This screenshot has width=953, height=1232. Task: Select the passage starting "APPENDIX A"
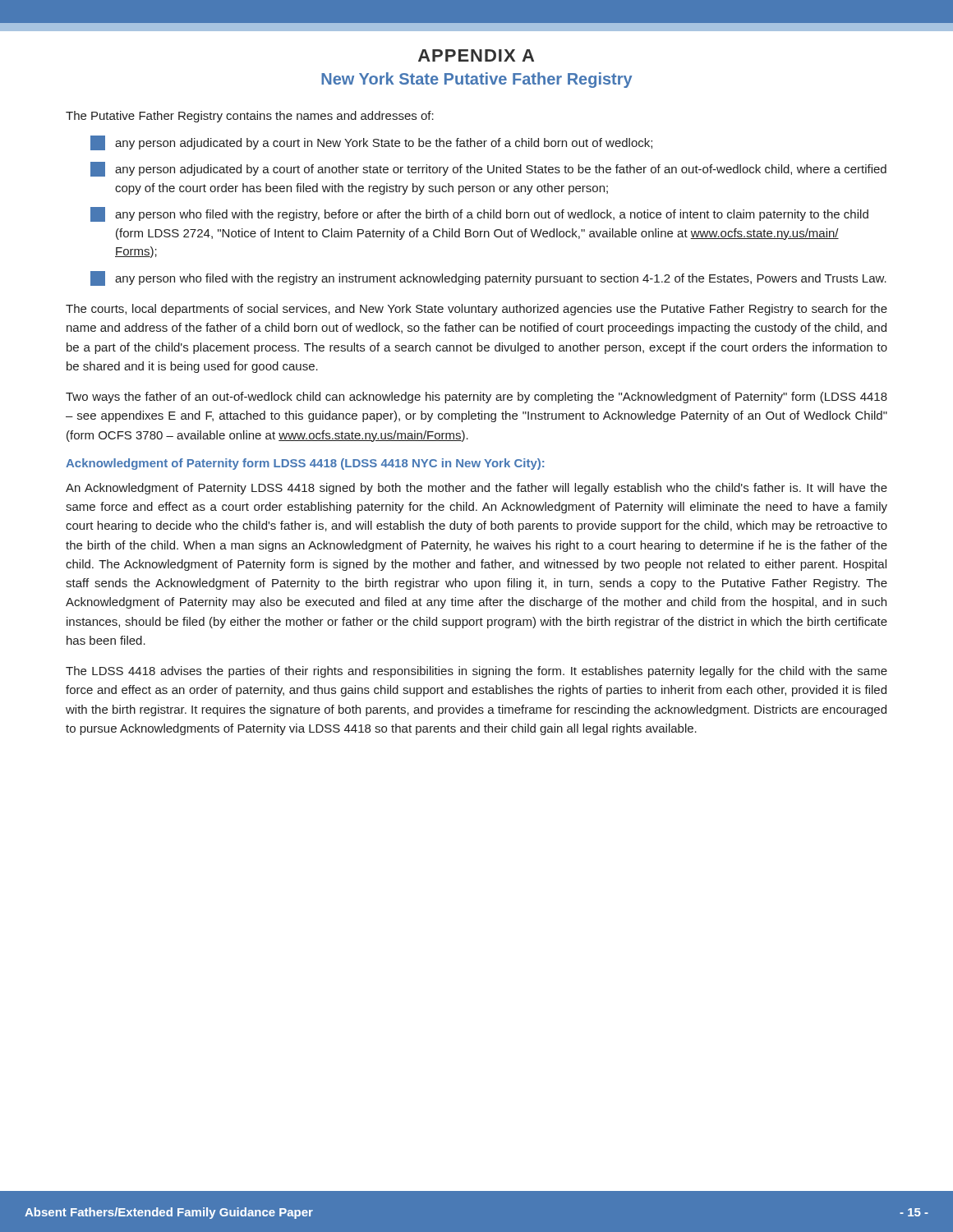(476, 55)
